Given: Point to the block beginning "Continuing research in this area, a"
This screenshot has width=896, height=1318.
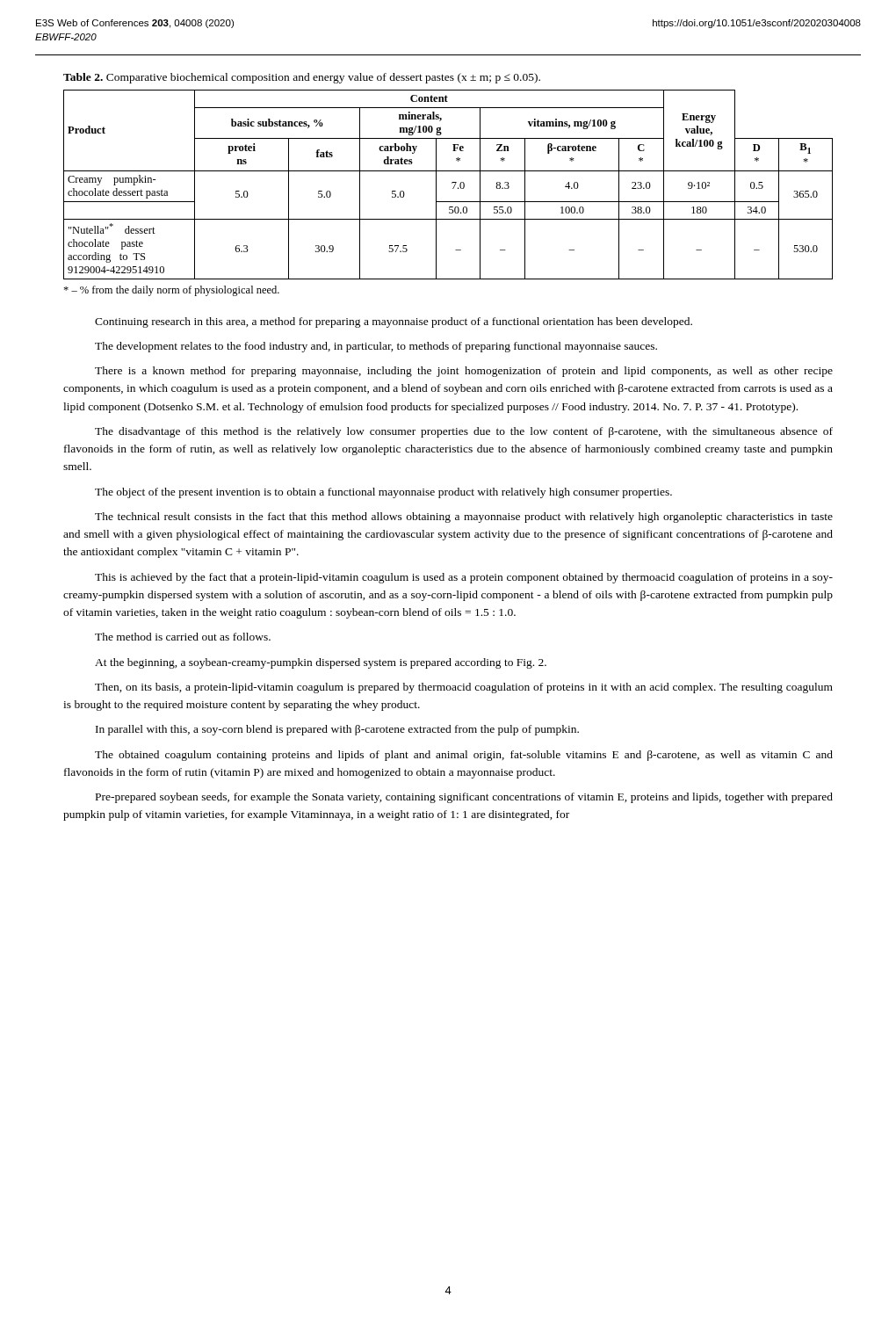Looking at the screenshot, I should [394, 321].
